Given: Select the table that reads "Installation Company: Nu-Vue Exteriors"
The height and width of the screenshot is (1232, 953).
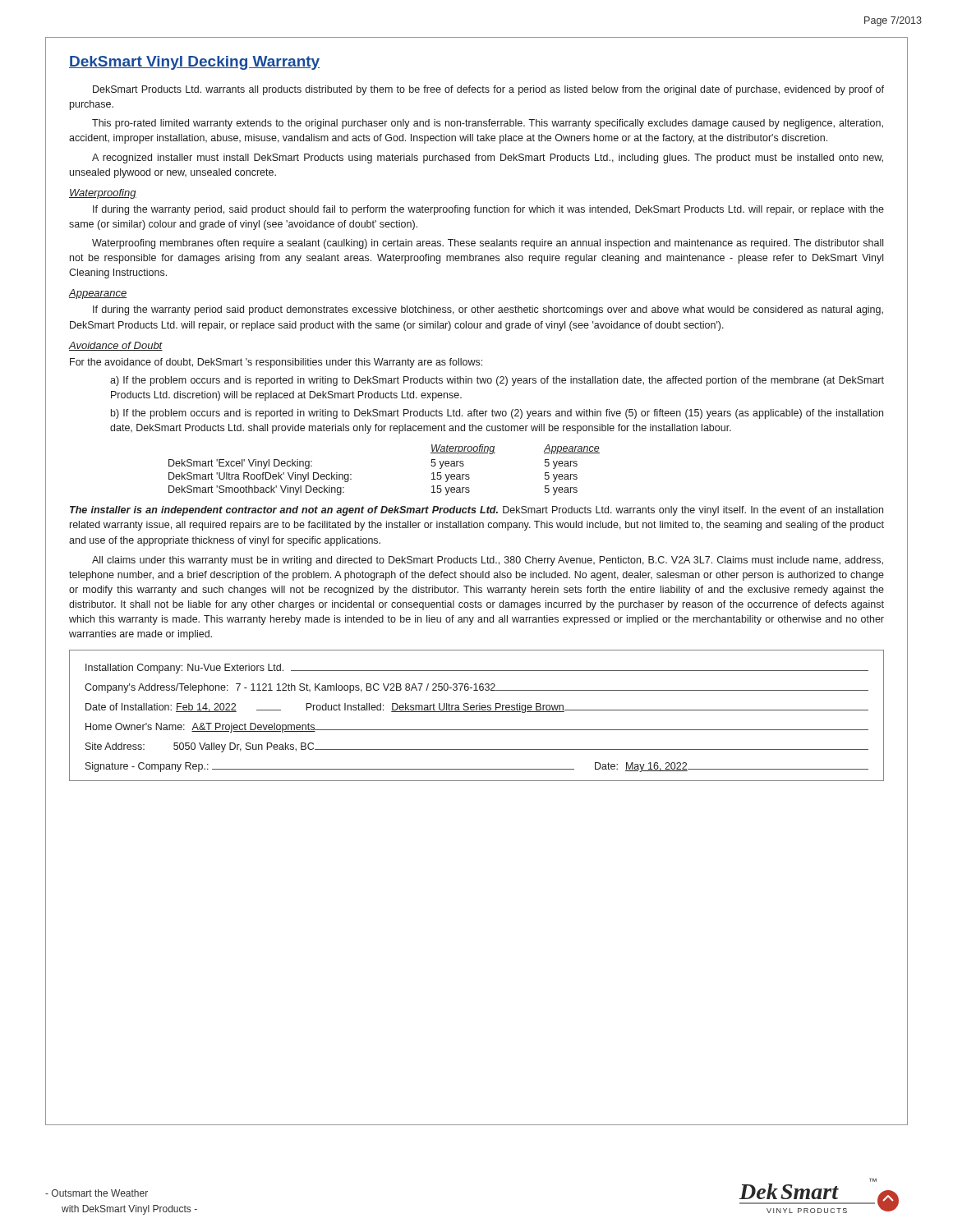Looking at the screenshot, I should click(x=476, y=716).
